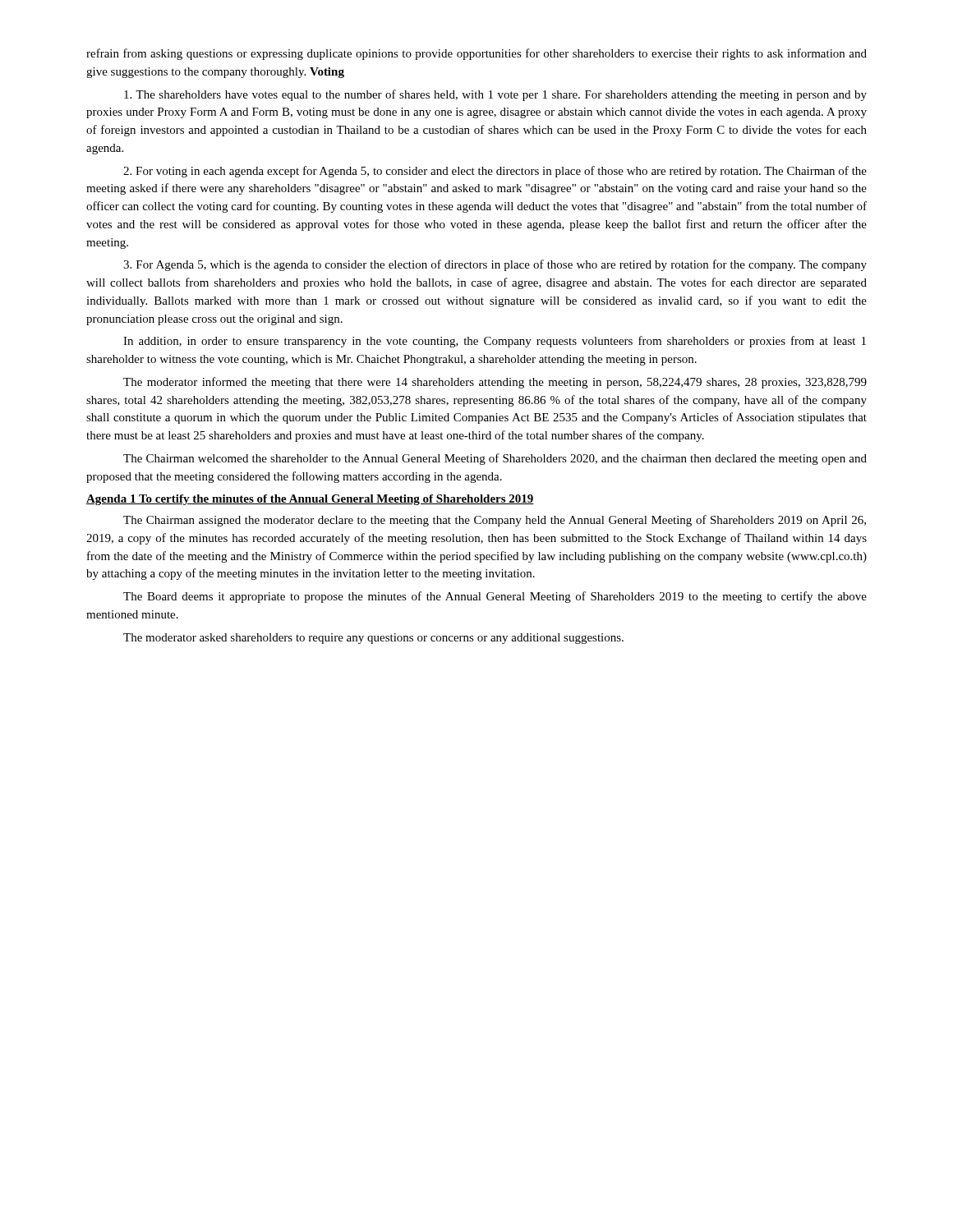Click on the text block that says "The Board deems it"
Screen dimensions: 1232x953
pyautogui.click(x=476, y=606)
